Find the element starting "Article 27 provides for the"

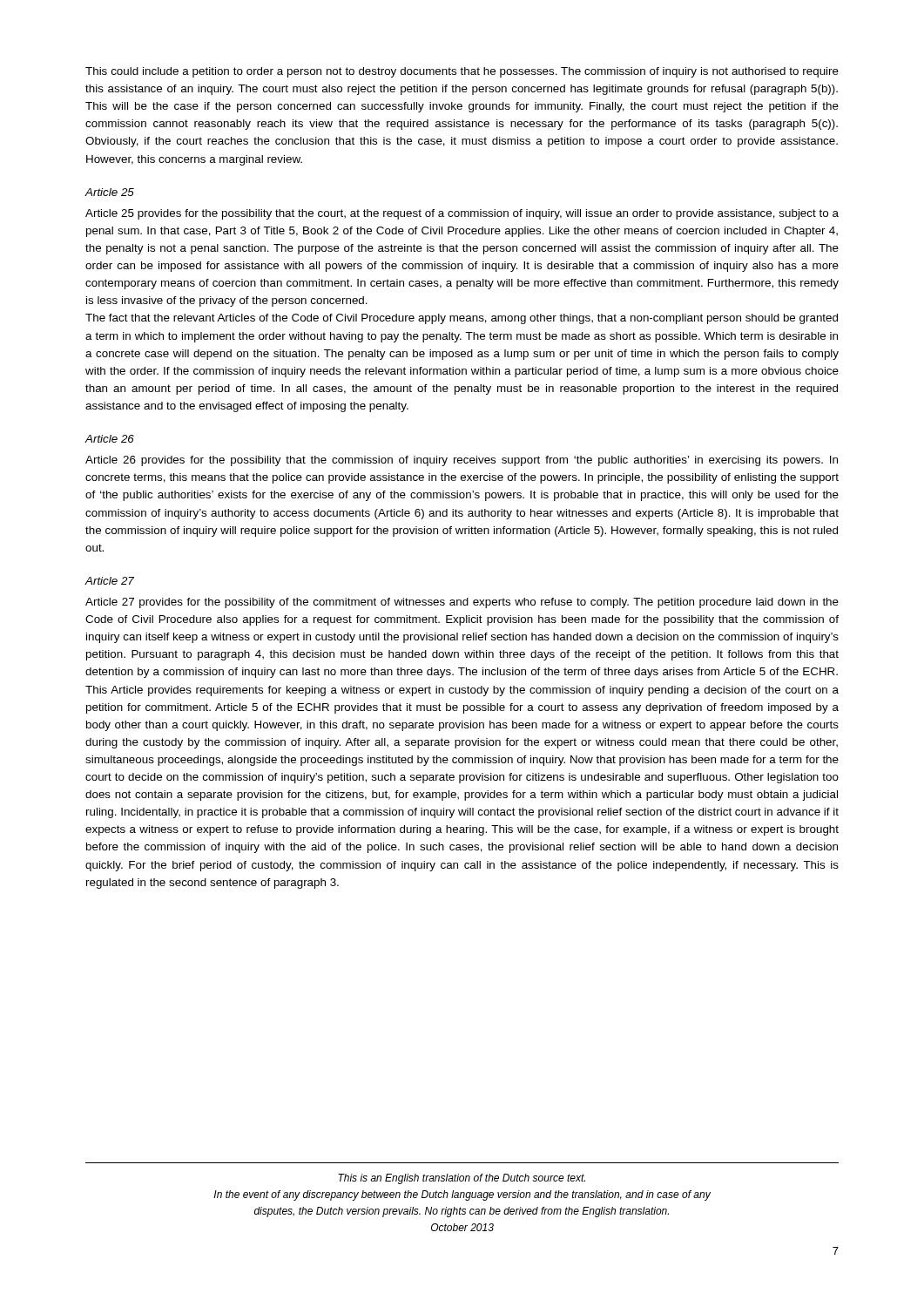tap(462, 742)
